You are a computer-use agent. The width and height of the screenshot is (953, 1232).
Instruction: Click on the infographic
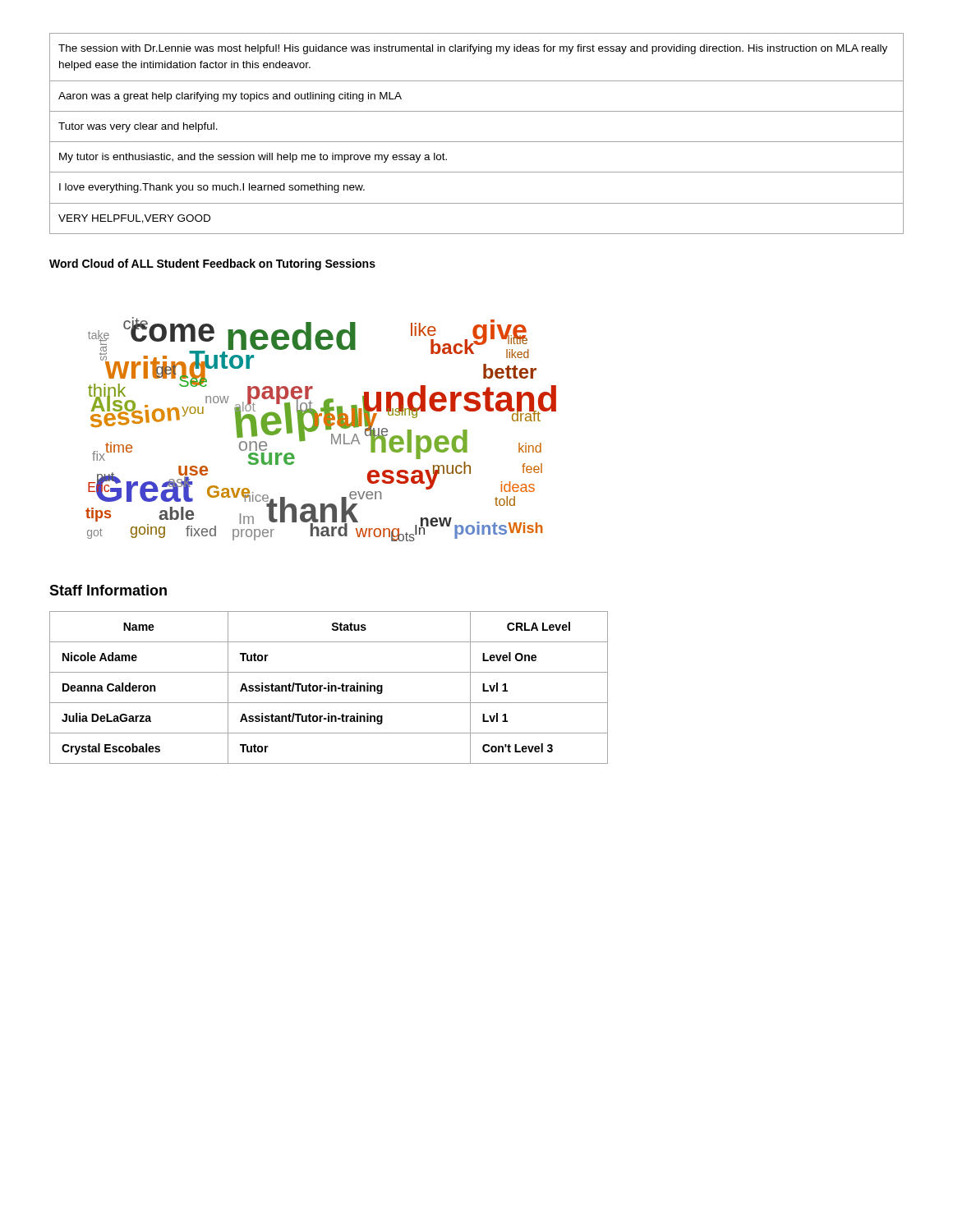click(x=304, y=411)
